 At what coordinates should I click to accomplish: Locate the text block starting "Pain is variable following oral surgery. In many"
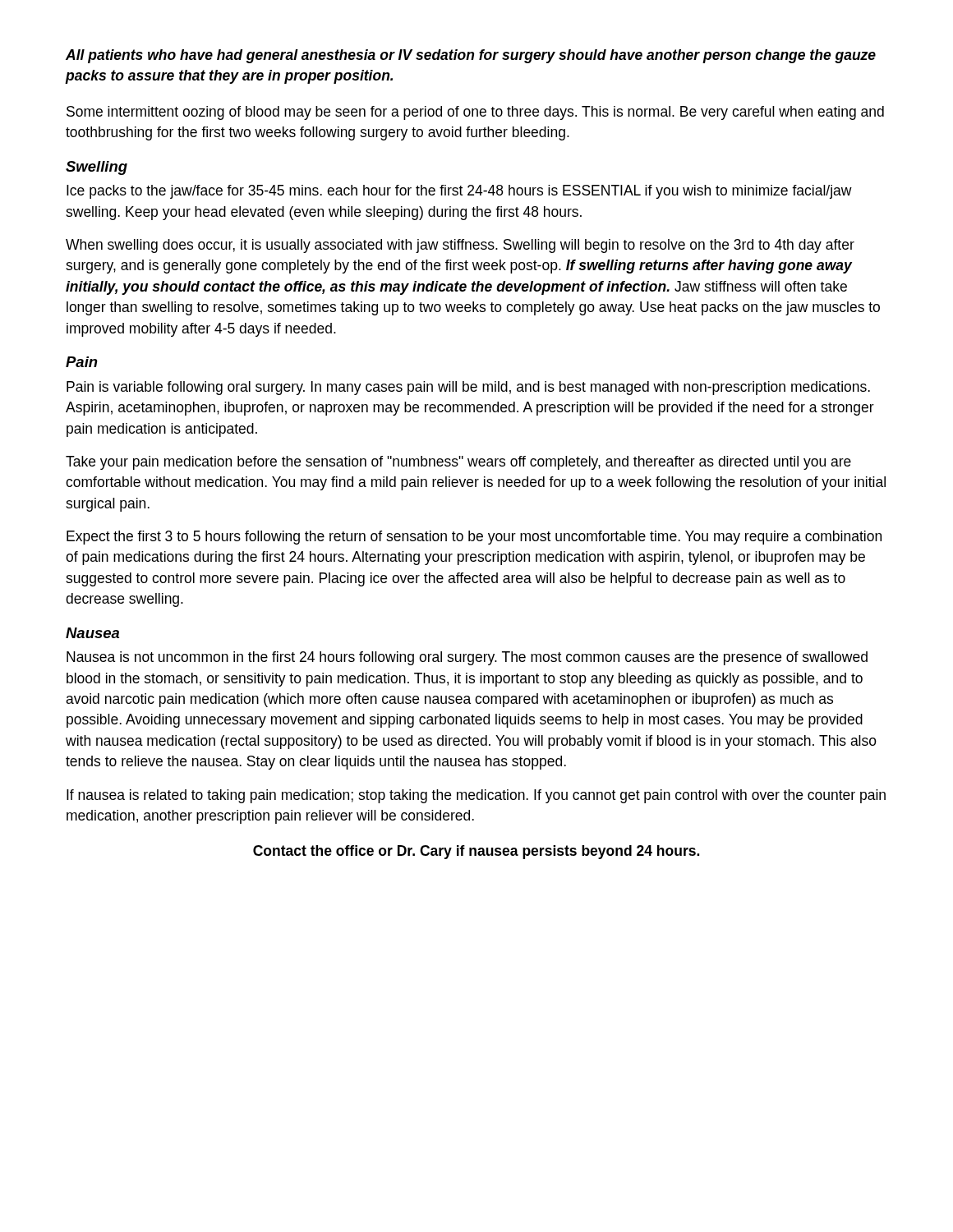click(476, 408)
